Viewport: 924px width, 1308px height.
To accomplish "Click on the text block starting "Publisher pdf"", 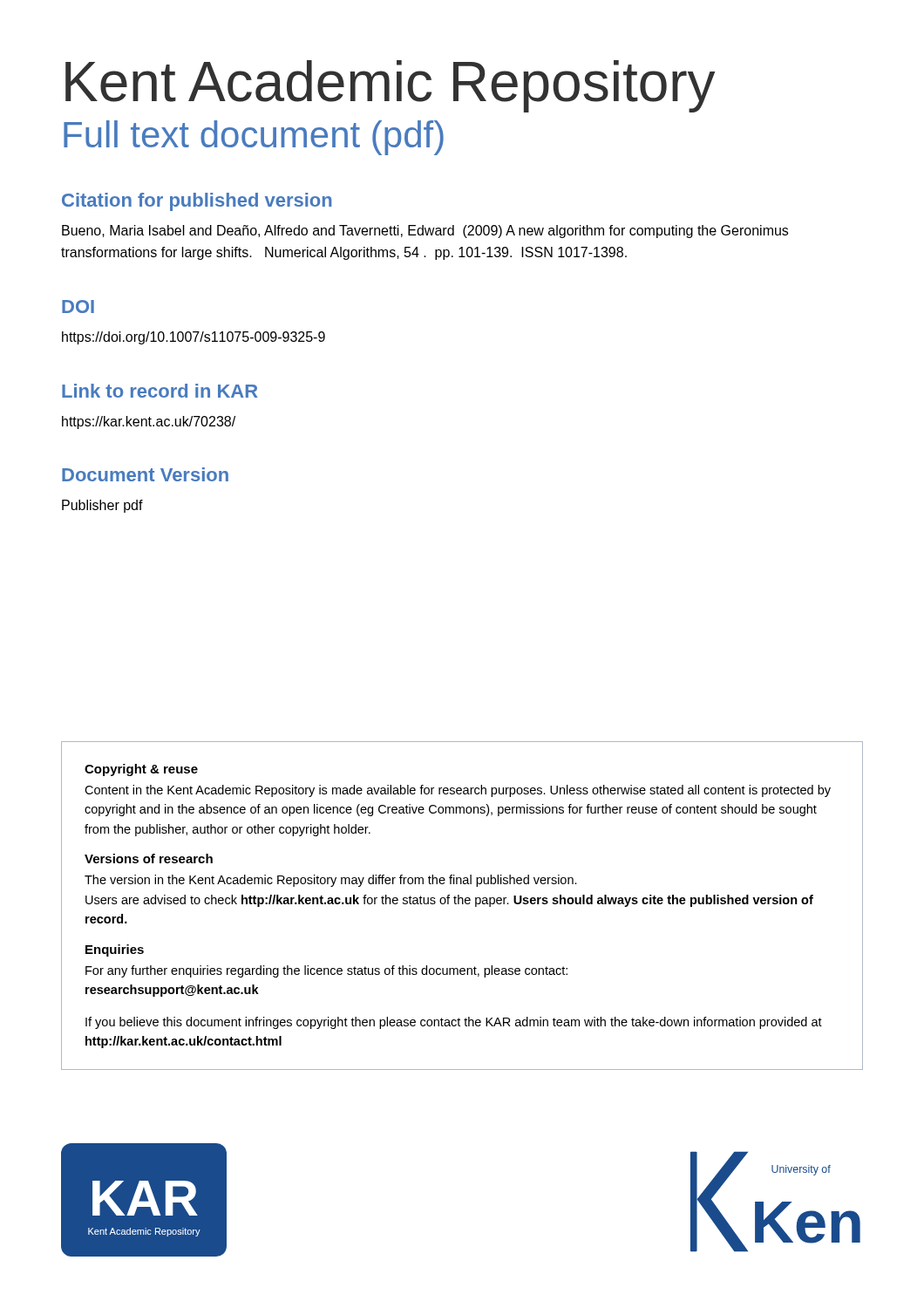I will (x=102, y=506).
